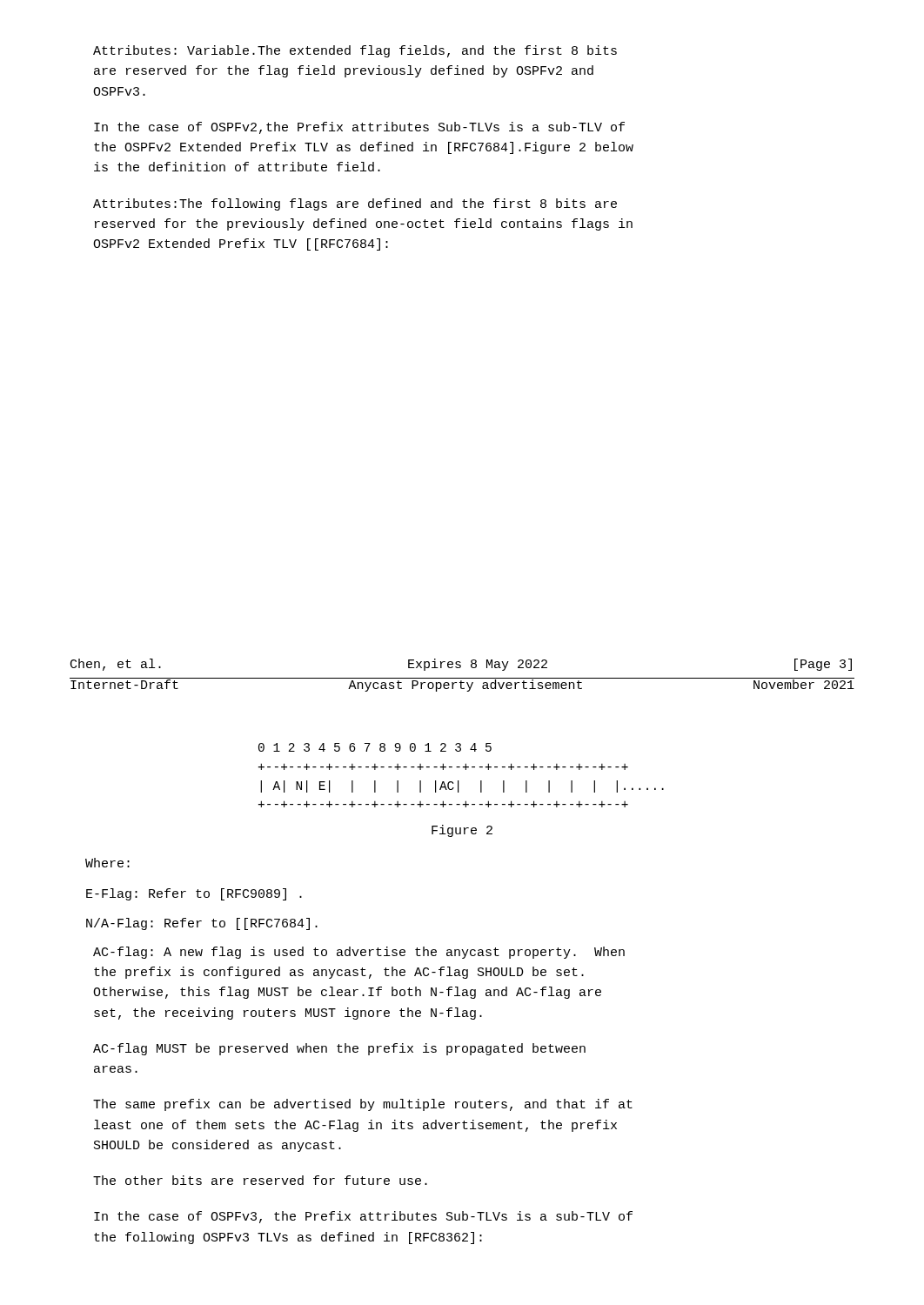Click the passage that begins "In the case of OSPFv3, the Prefix attributes"
The height and width of the screenshot is (1305, 924).
[x=352, y=1228]
